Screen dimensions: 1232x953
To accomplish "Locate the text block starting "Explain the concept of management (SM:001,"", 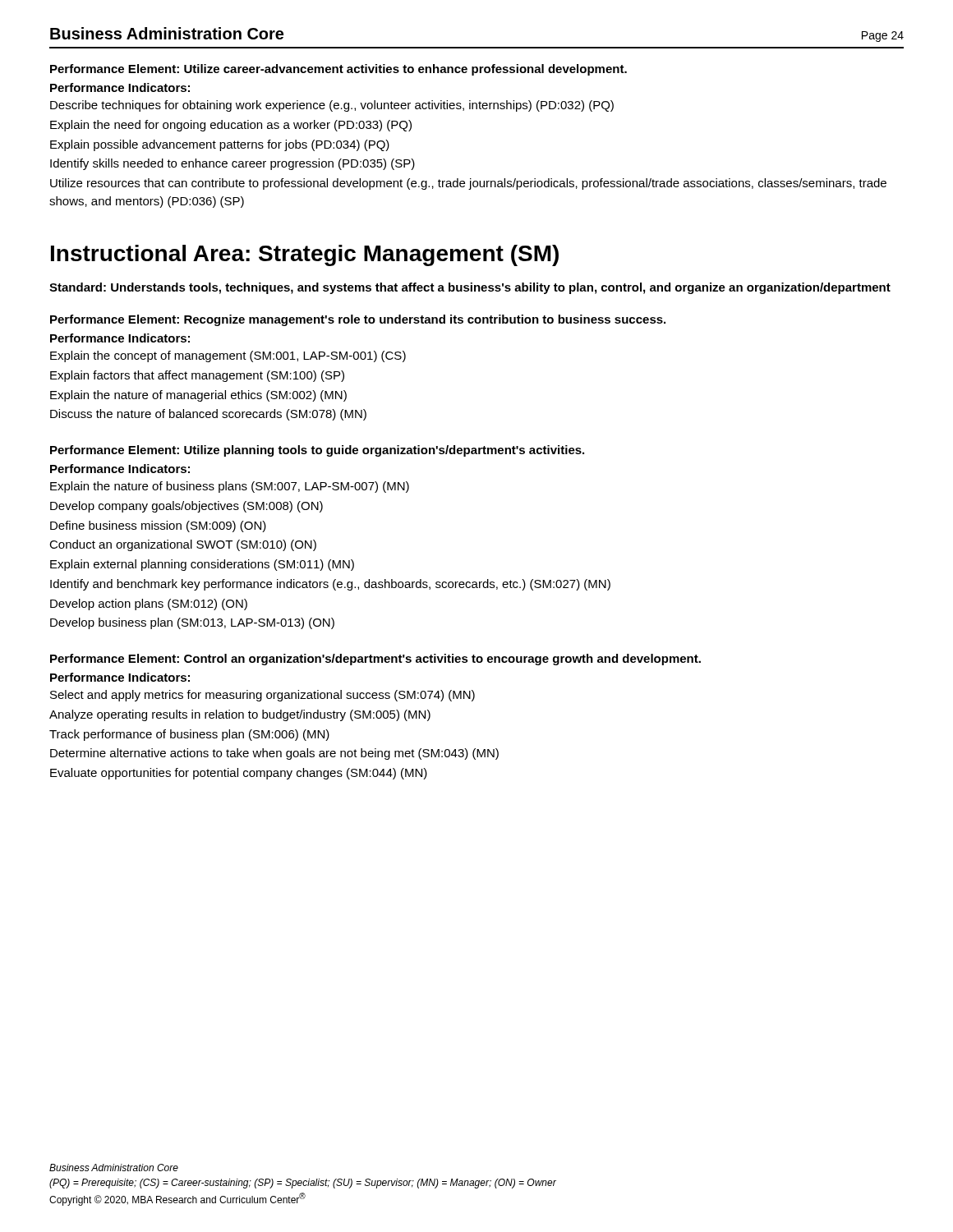I will pyautogui.click(x=228, y=355).
